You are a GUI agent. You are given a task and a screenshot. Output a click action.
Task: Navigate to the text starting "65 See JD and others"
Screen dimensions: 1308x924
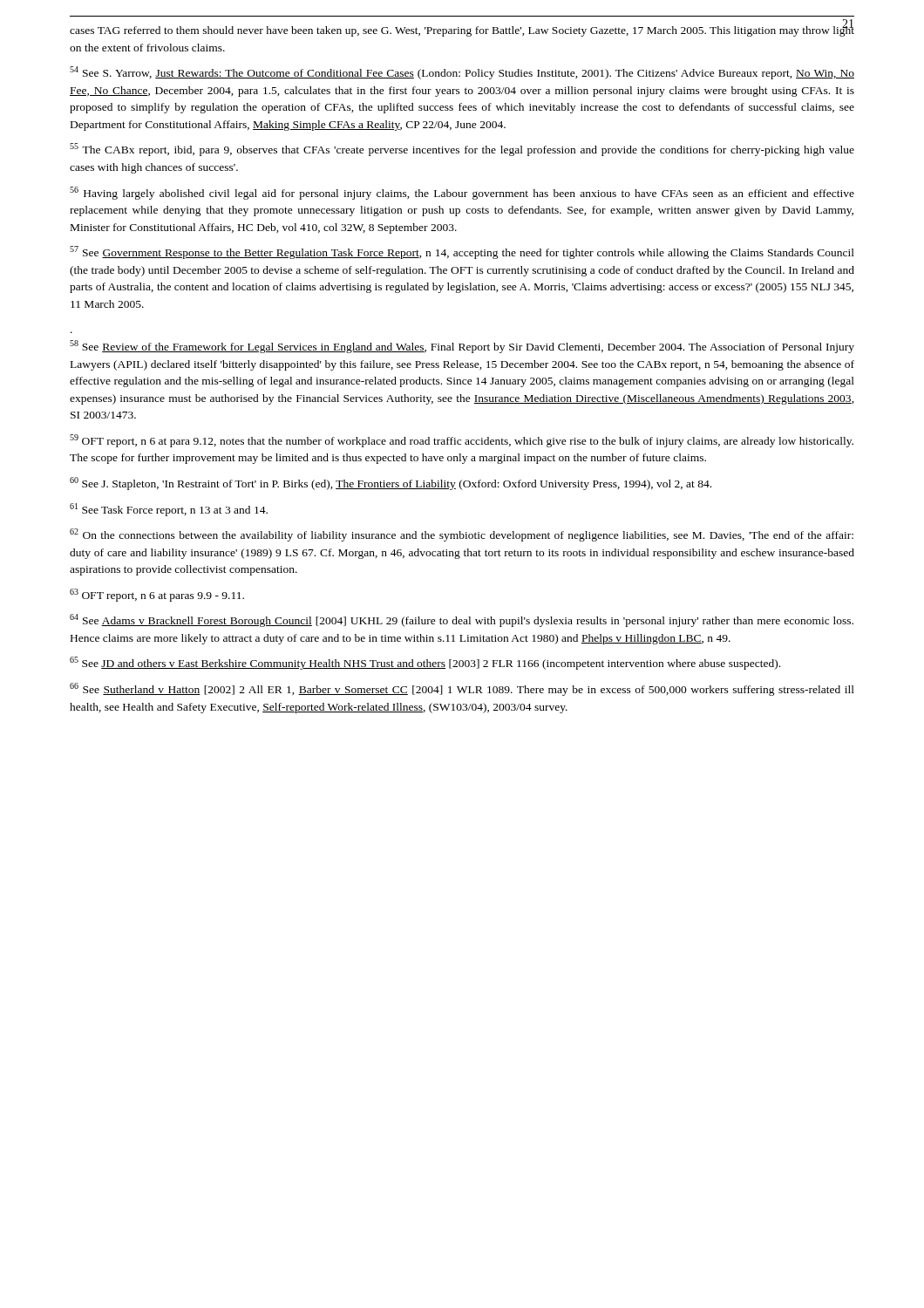(x=462, y=664)
